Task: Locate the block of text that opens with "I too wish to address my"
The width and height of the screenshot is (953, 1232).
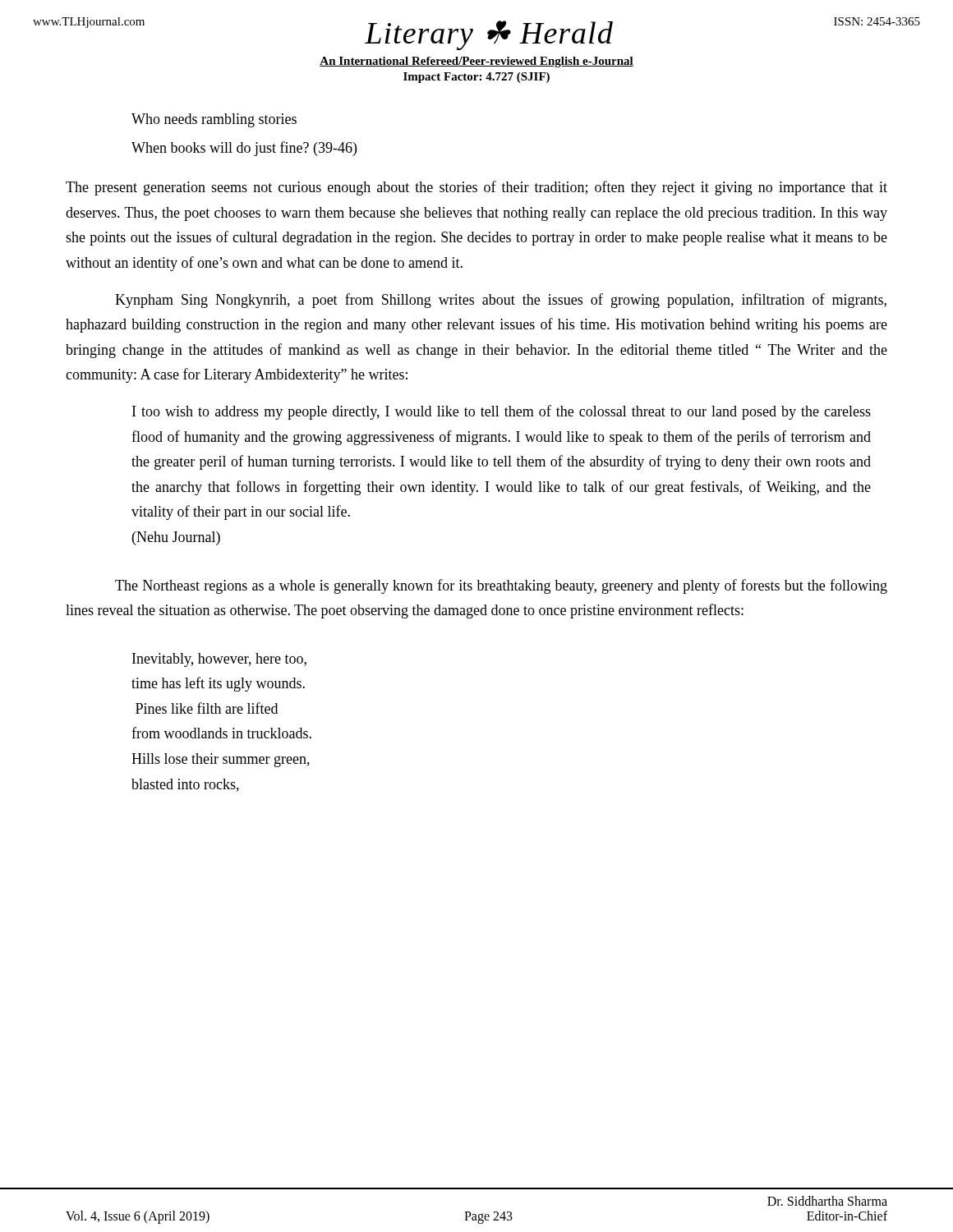Action: pyautogui.click(x=501, y=474)
